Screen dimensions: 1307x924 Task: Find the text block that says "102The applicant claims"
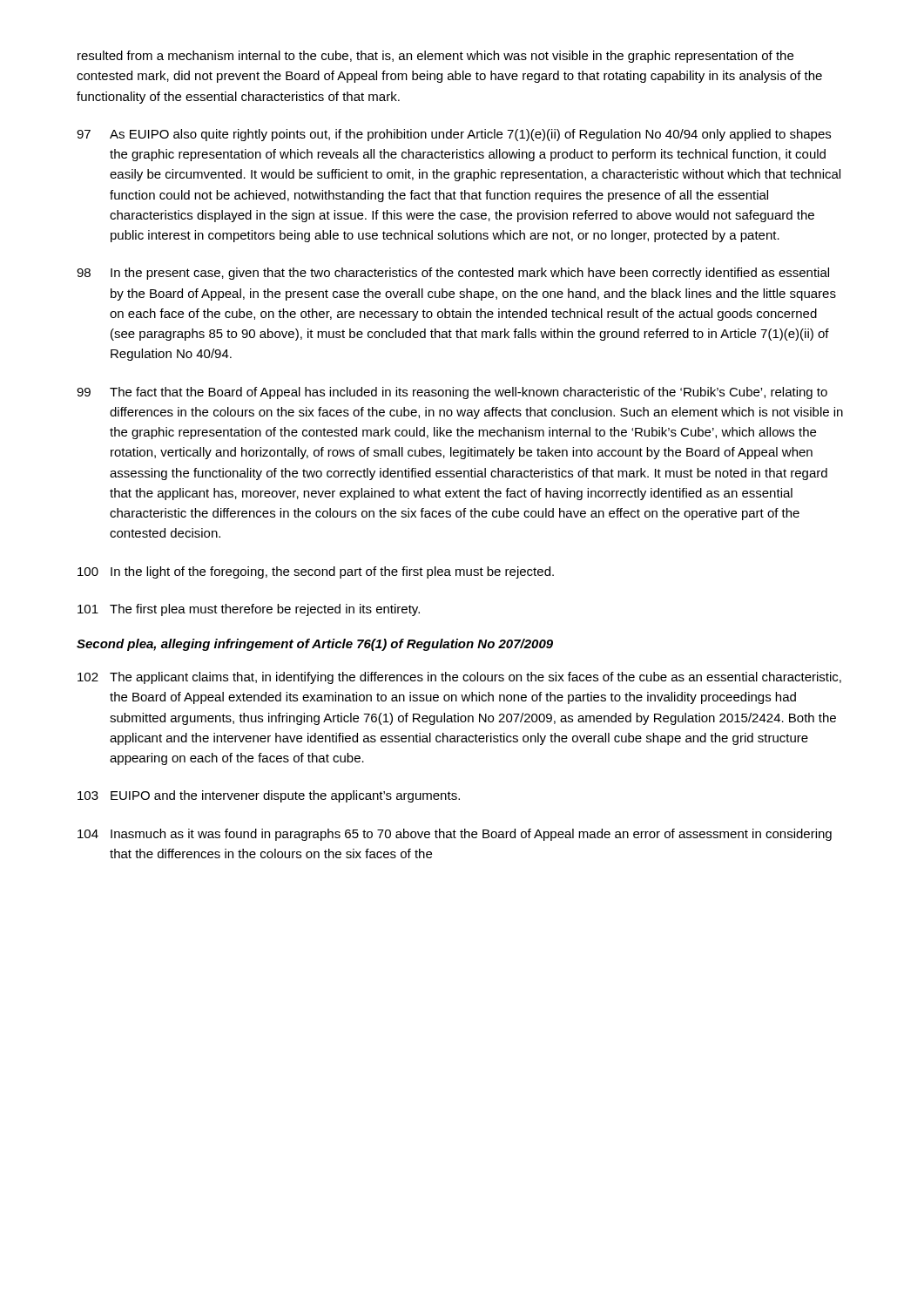point(460,717)
